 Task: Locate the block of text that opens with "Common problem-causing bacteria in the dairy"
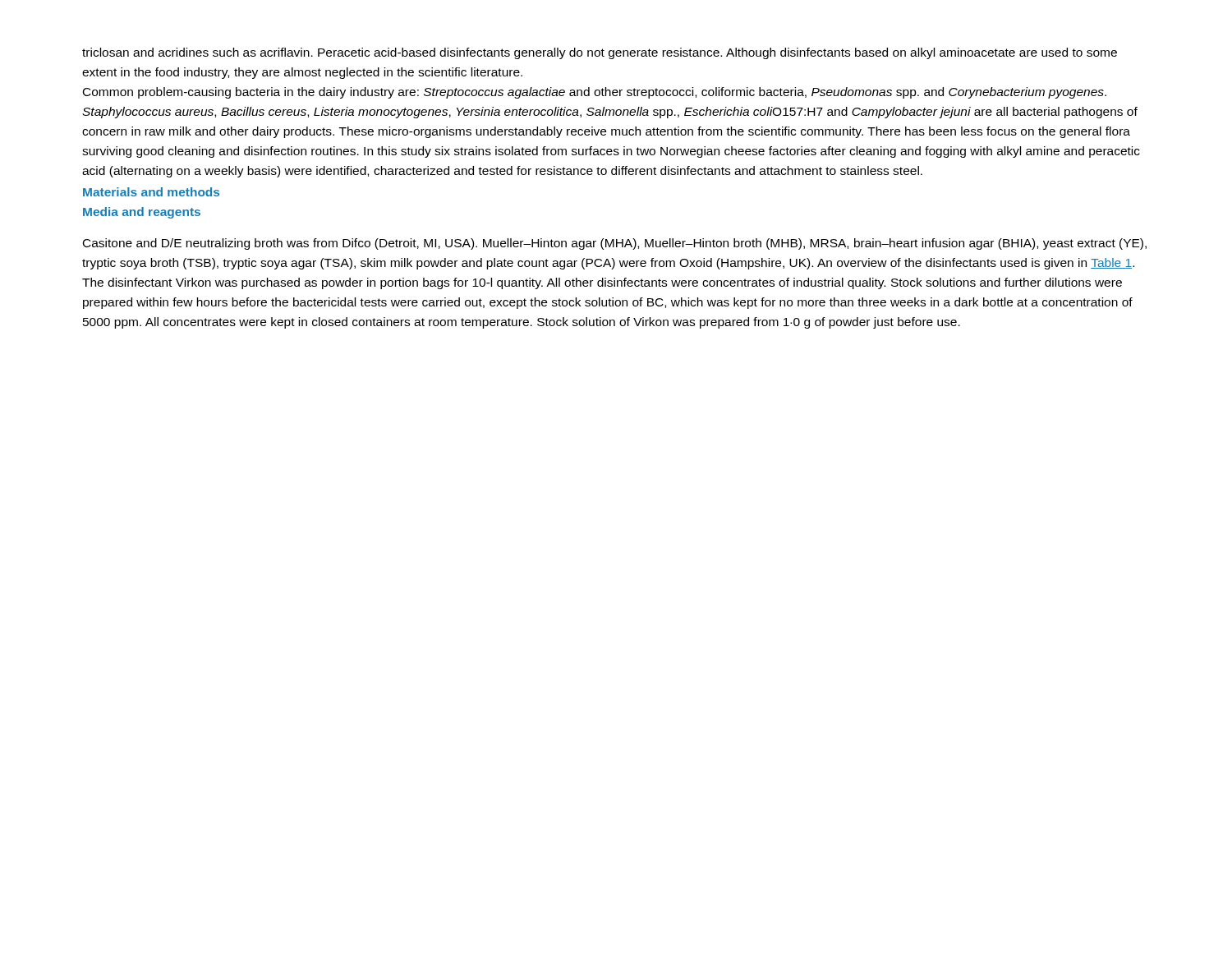click(x=611, y=131)
